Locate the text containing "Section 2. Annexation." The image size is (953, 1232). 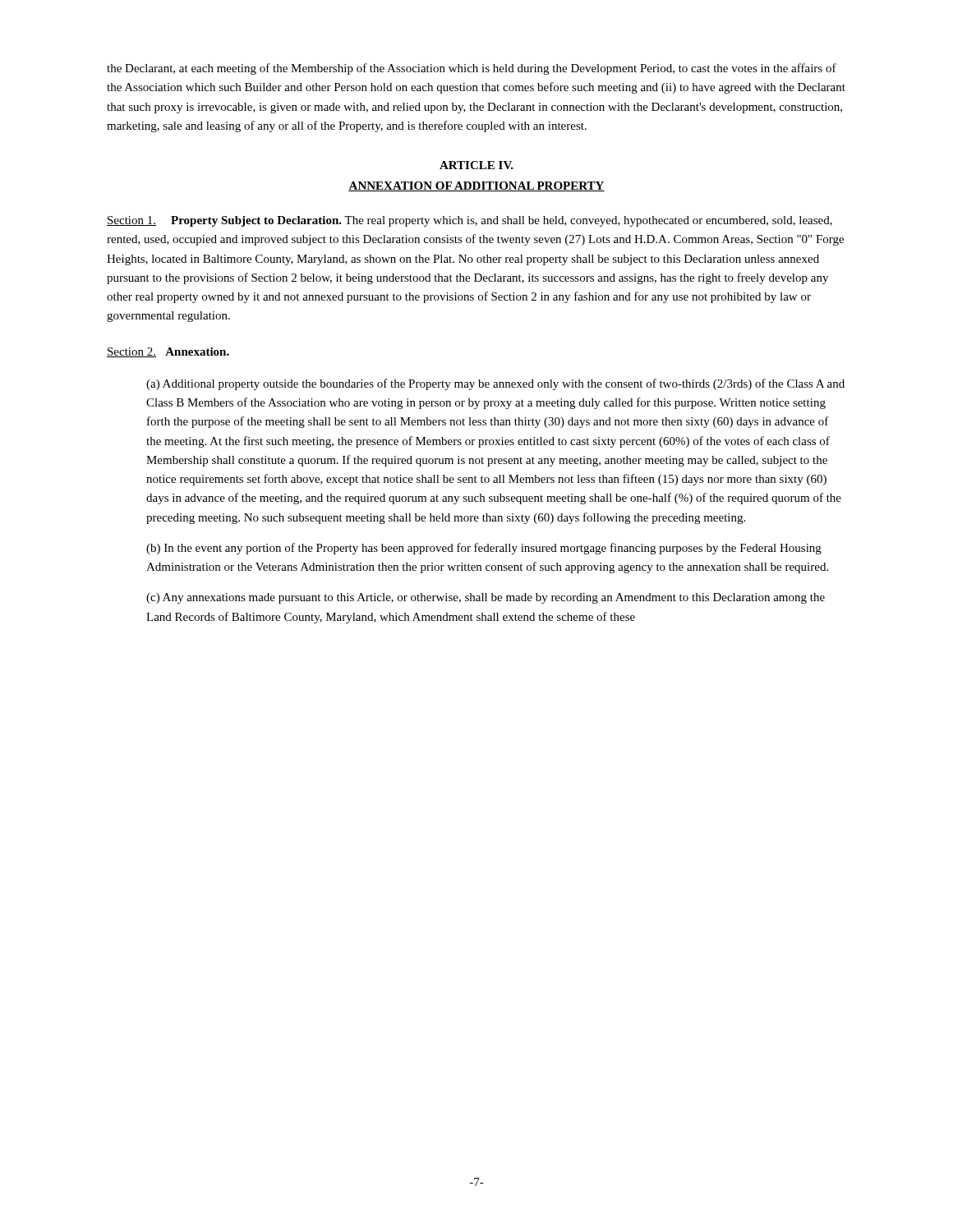pyautogui.click(x=168, y=351)
